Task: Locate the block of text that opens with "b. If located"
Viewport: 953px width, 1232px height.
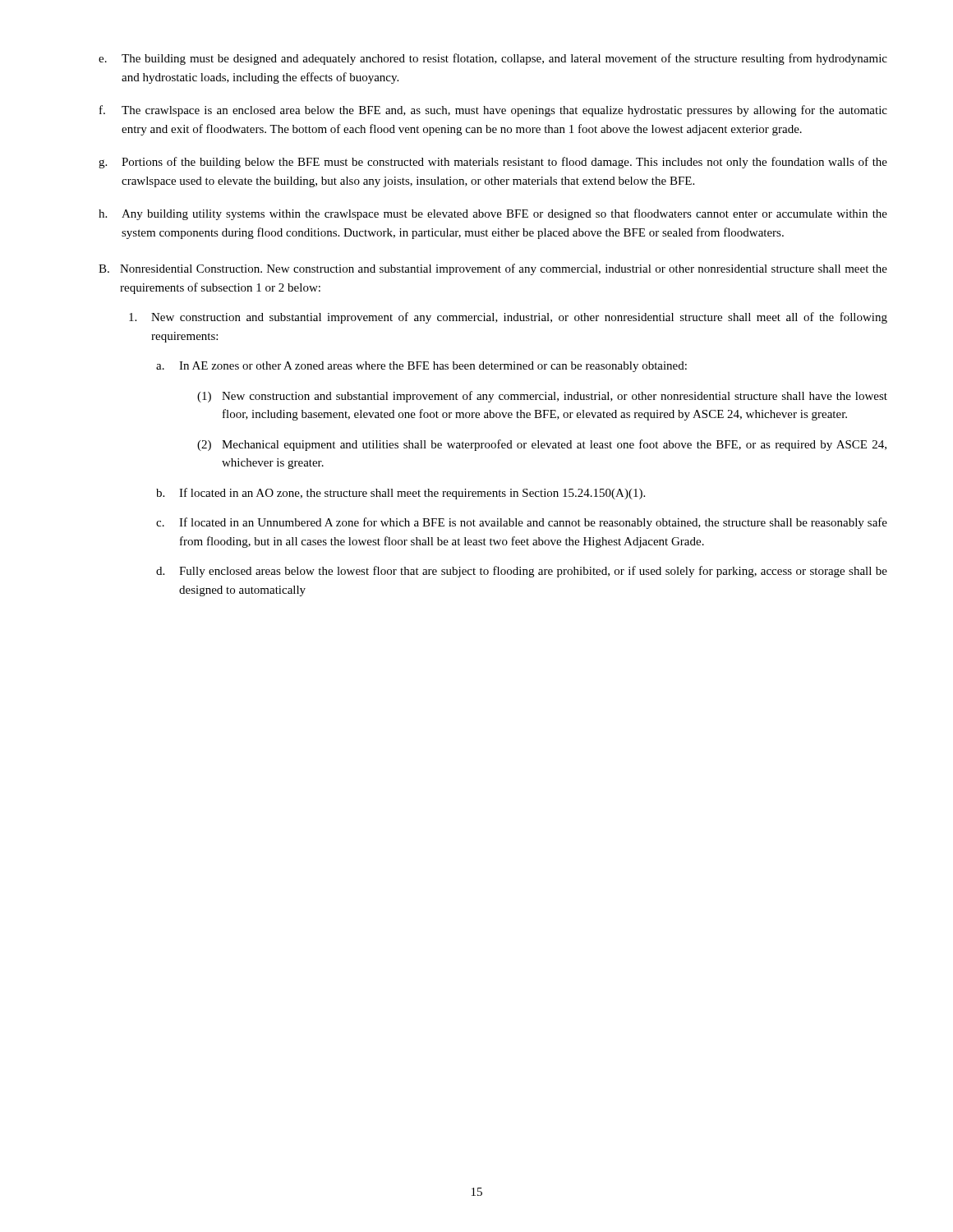Action: [522, 493]
